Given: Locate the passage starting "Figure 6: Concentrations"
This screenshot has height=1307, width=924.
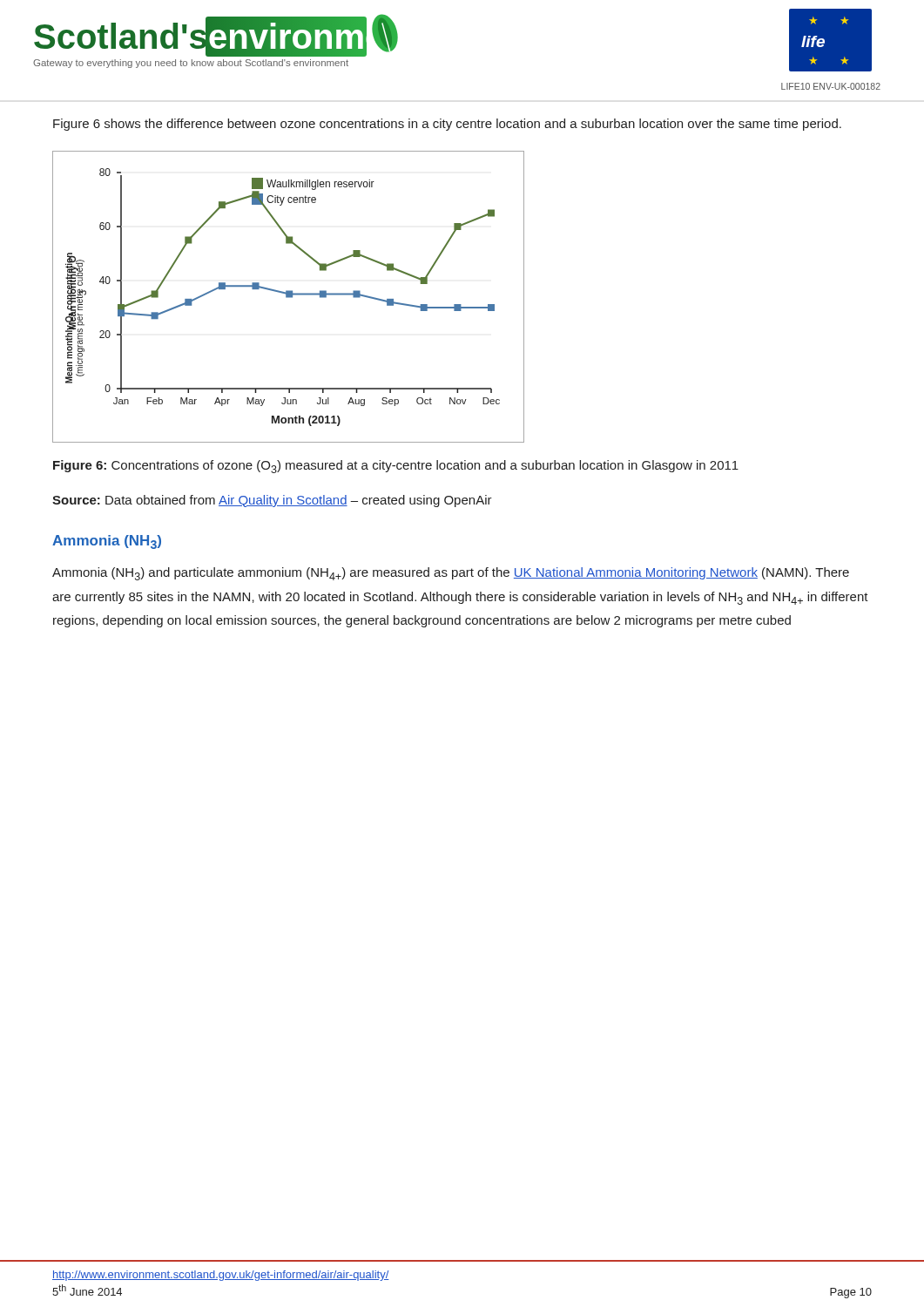Looking at the screenshot, I should point(396,467).
